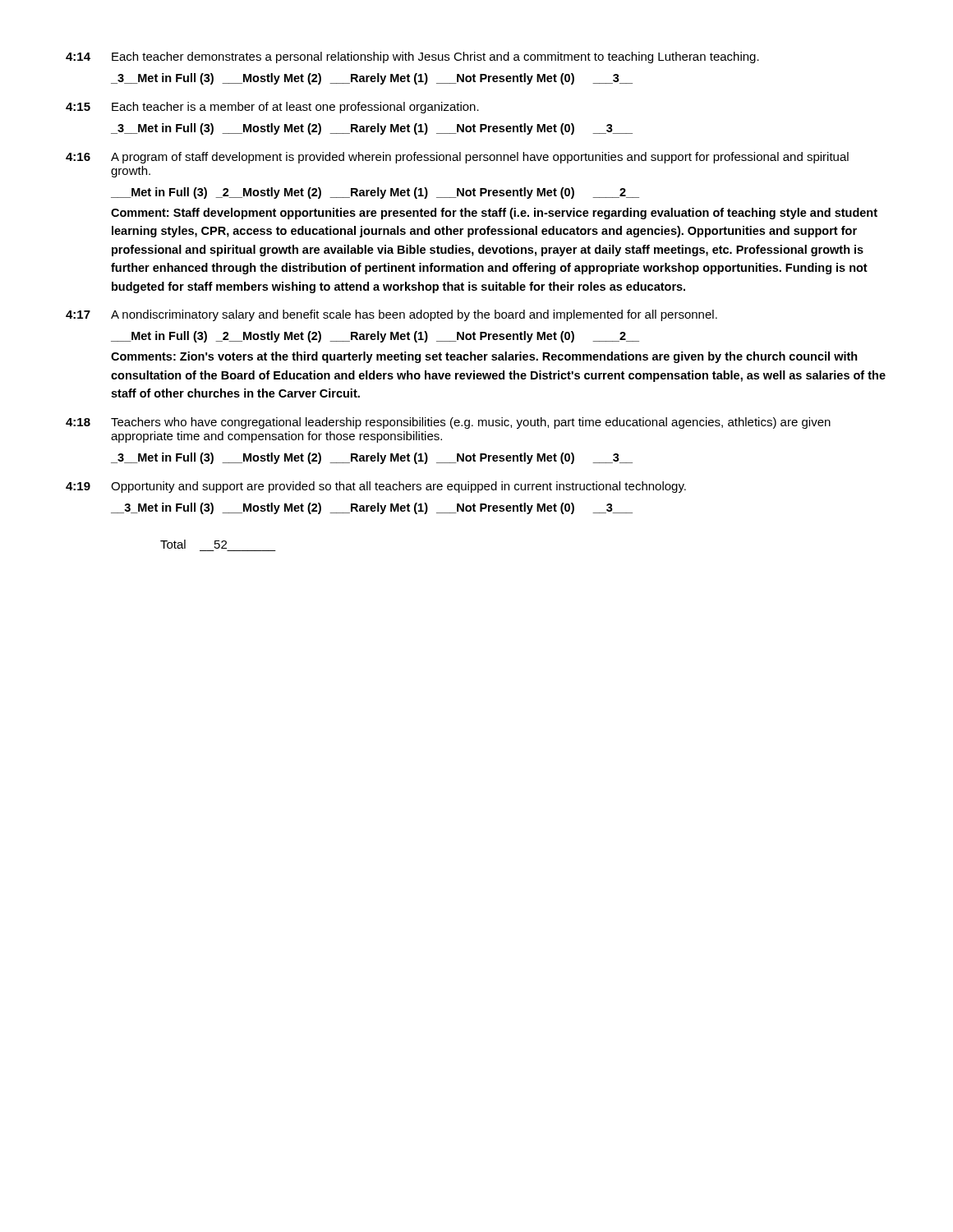Find the list item with the text "4:15 Each teacher is a member of at"
The height and width of the screenshot is (1232, 953).
pyautogui.click(x=476, y=106)
